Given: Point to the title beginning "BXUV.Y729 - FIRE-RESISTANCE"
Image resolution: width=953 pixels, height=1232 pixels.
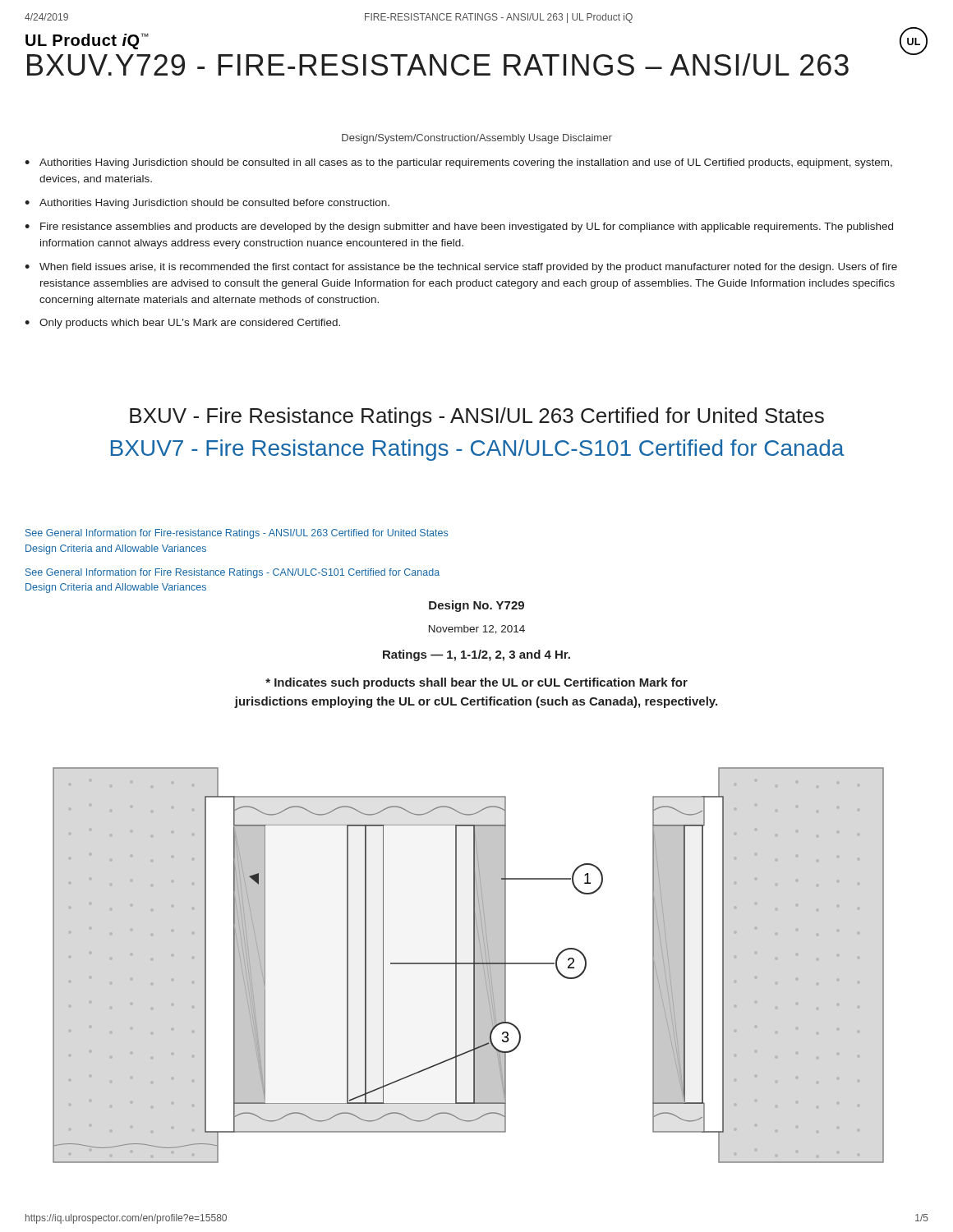Looking at the screenshot, I should coord(438,65).
